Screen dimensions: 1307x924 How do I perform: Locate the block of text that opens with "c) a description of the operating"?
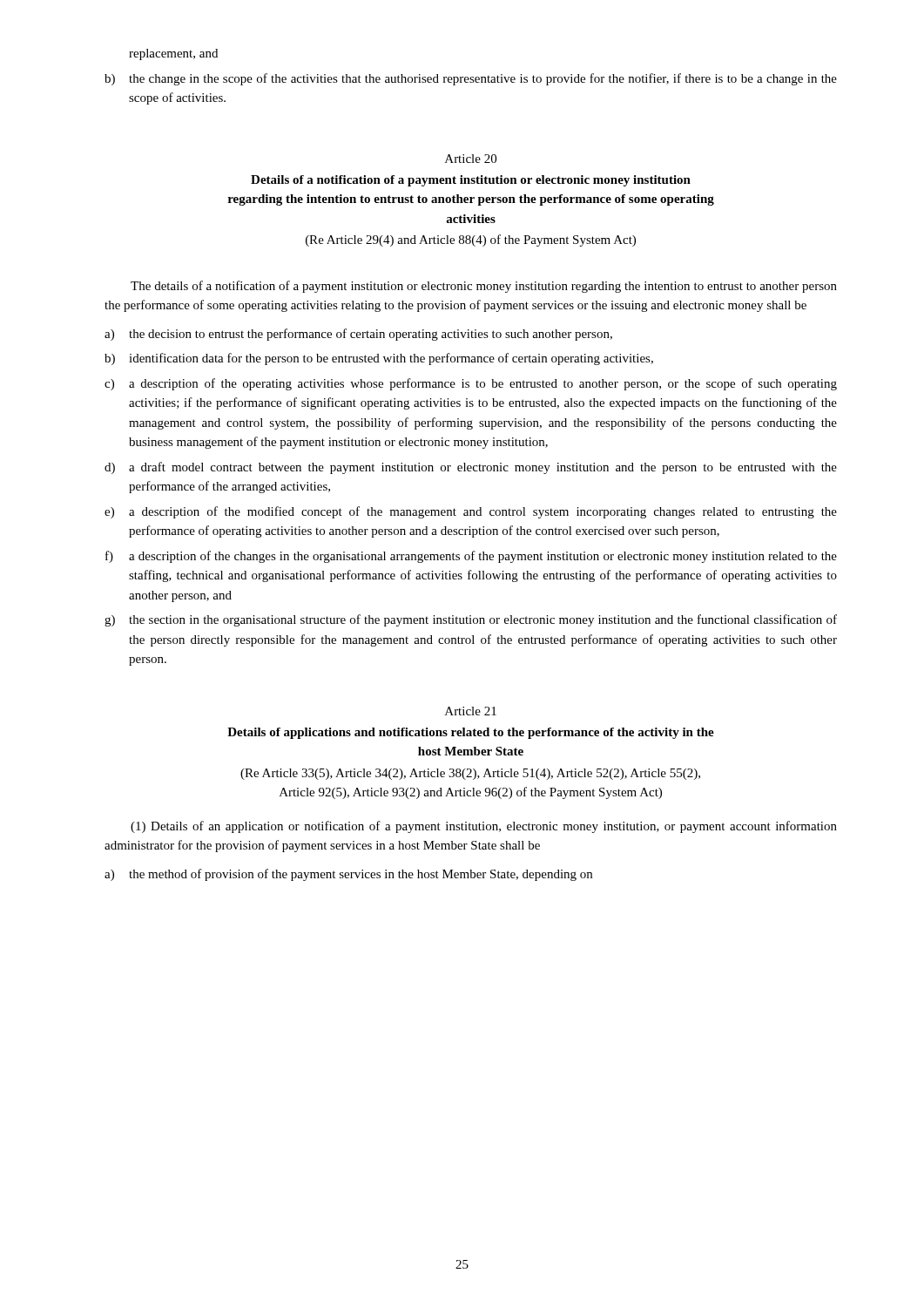471,413
